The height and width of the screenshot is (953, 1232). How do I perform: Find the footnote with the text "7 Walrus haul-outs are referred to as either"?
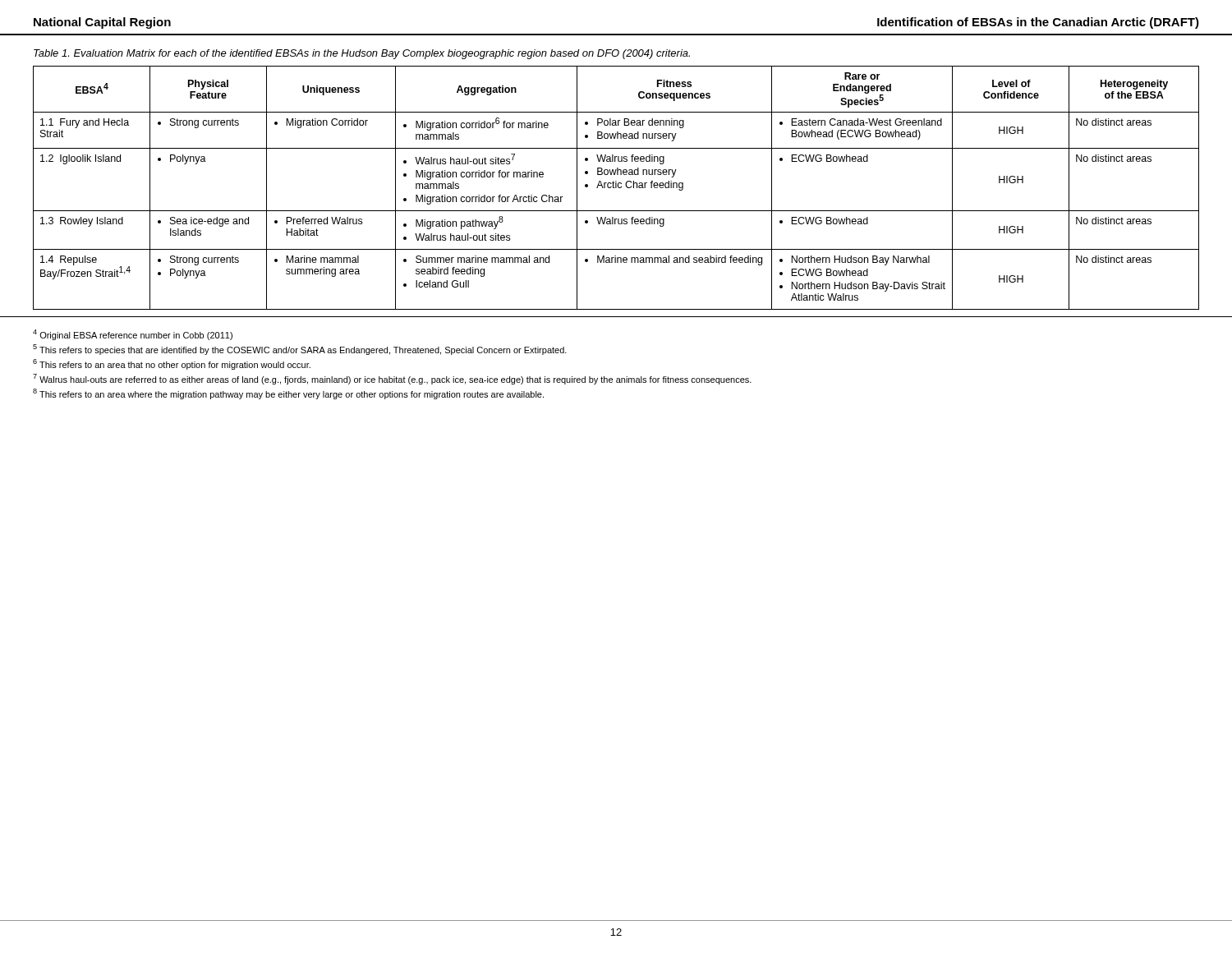[392, 378]
